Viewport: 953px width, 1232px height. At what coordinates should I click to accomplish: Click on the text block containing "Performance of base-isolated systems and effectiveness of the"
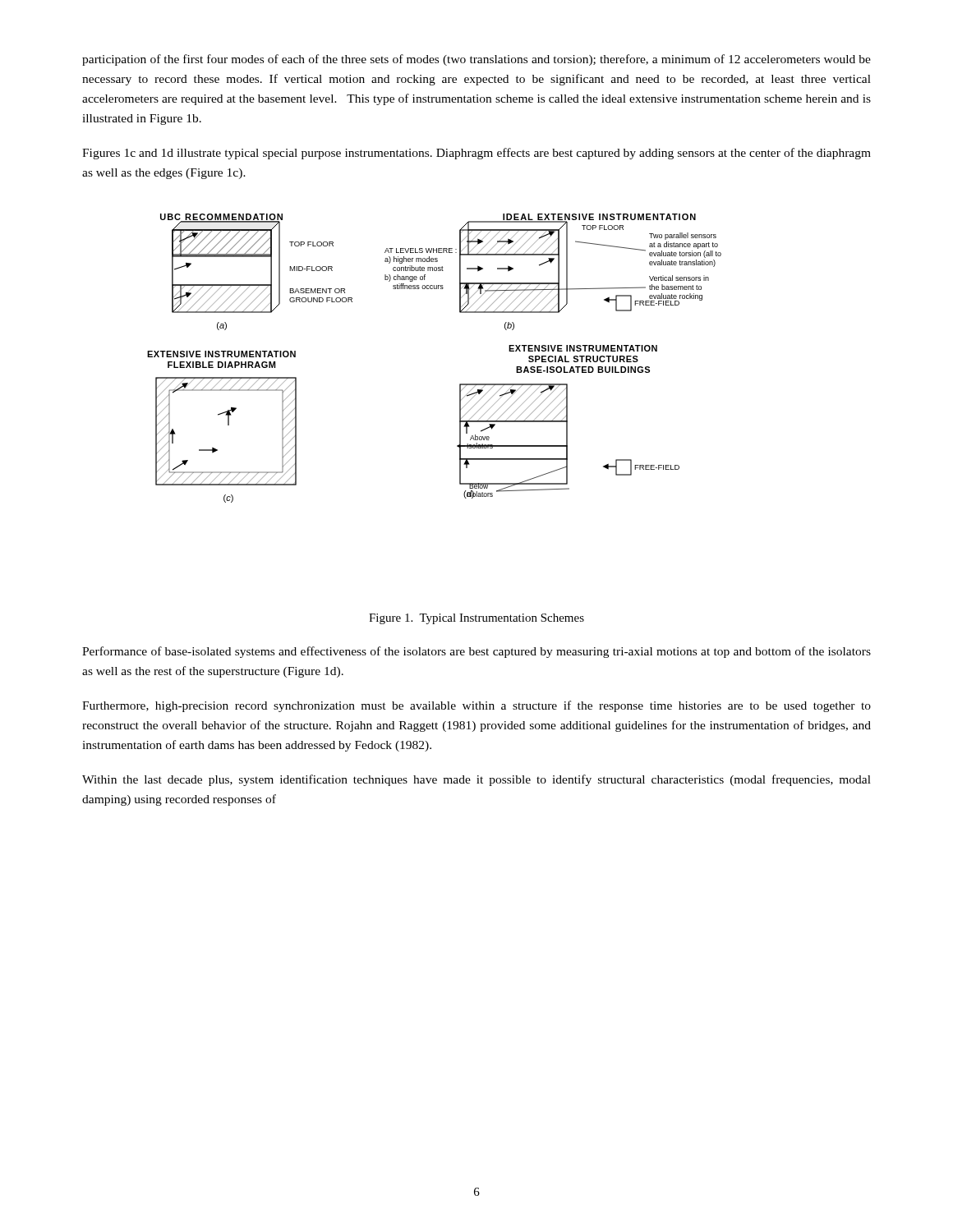(x=476, y=661)
